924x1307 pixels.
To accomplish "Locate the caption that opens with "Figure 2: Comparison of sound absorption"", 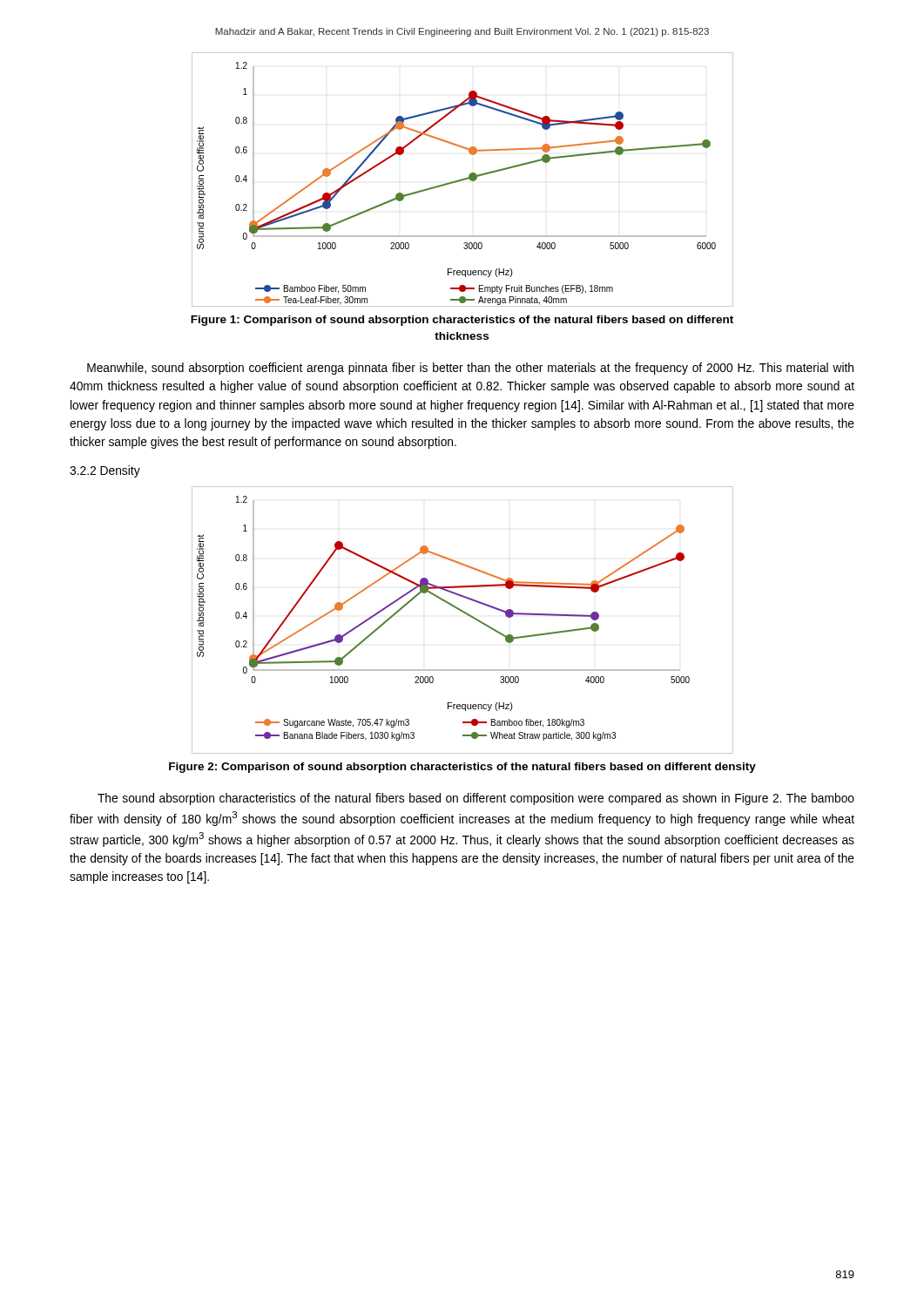I will 462,766.
